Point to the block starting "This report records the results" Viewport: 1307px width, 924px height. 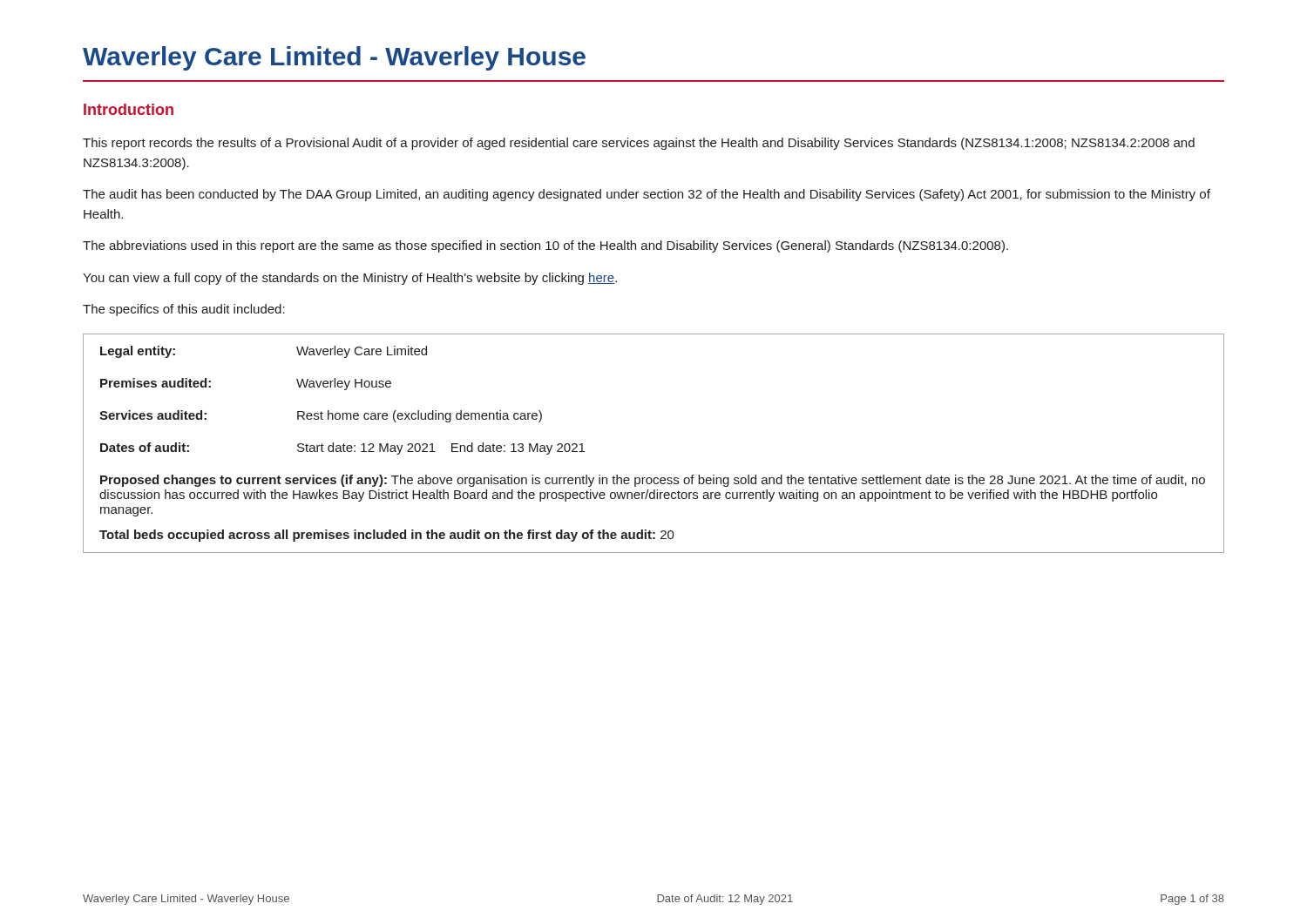pos(639,152)
